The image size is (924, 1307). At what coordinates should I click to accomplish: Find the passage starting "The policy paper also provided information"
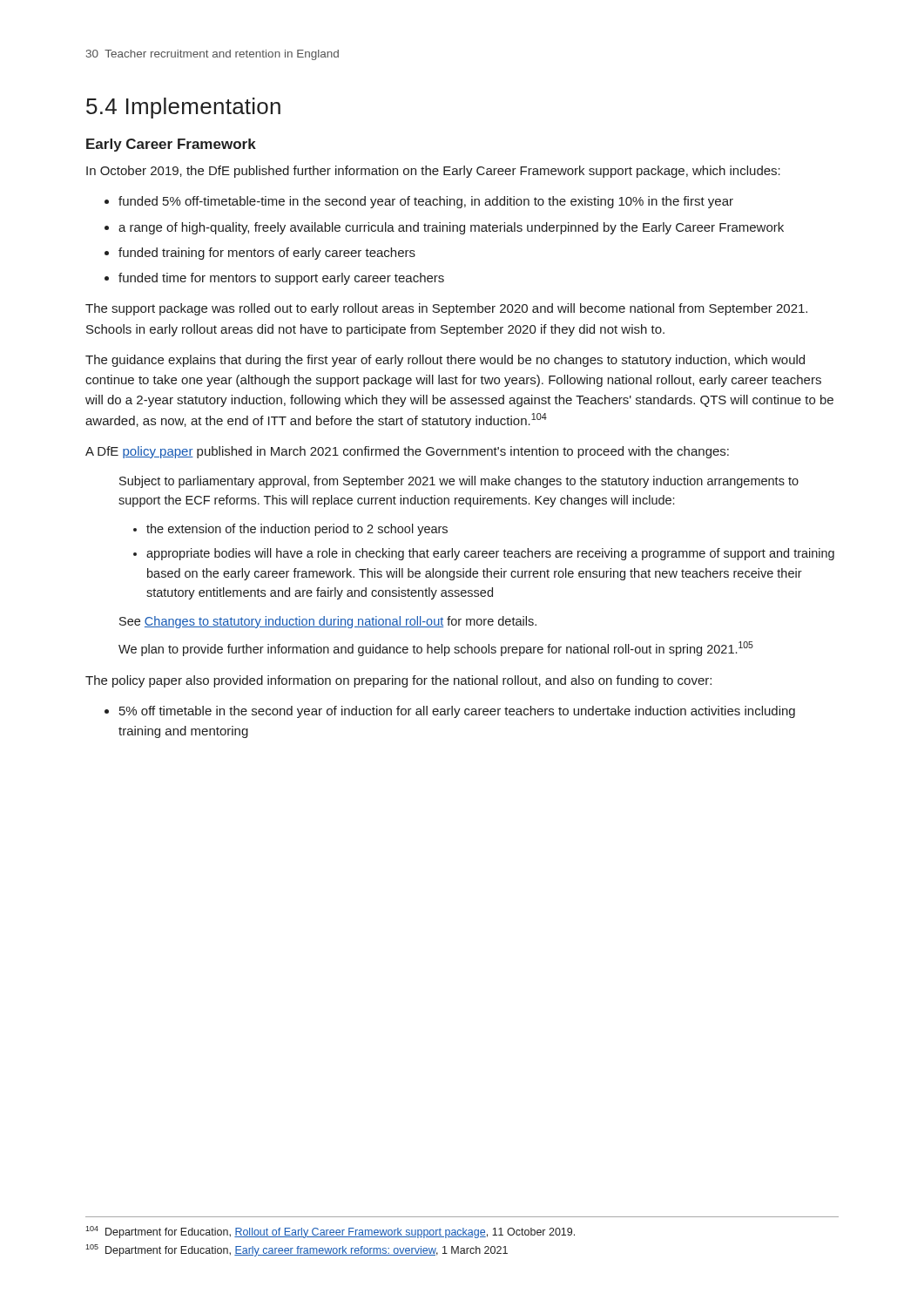click(x=399, y=680)
